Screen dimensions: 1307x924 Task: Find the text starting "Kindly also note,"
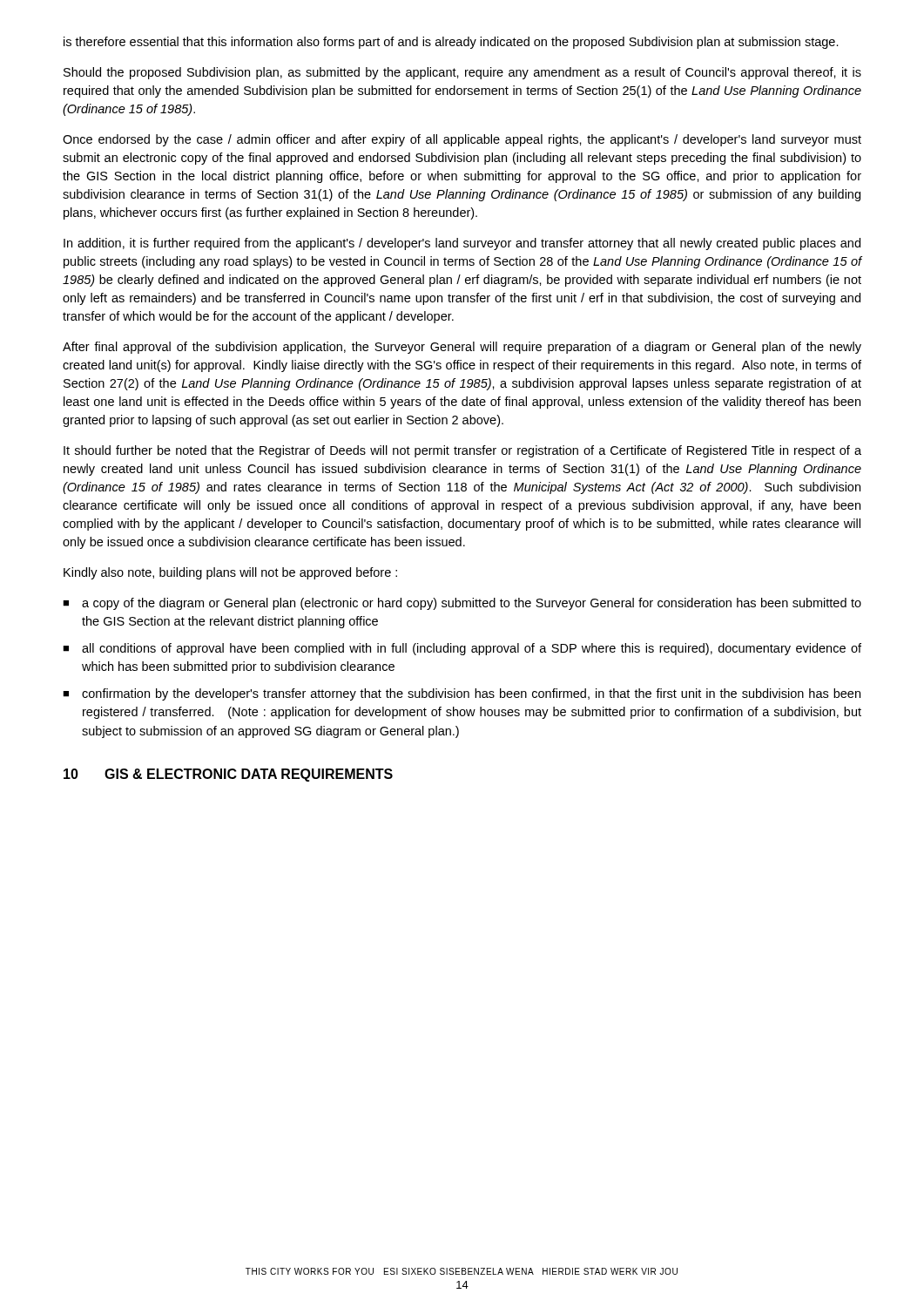point(230,573)
